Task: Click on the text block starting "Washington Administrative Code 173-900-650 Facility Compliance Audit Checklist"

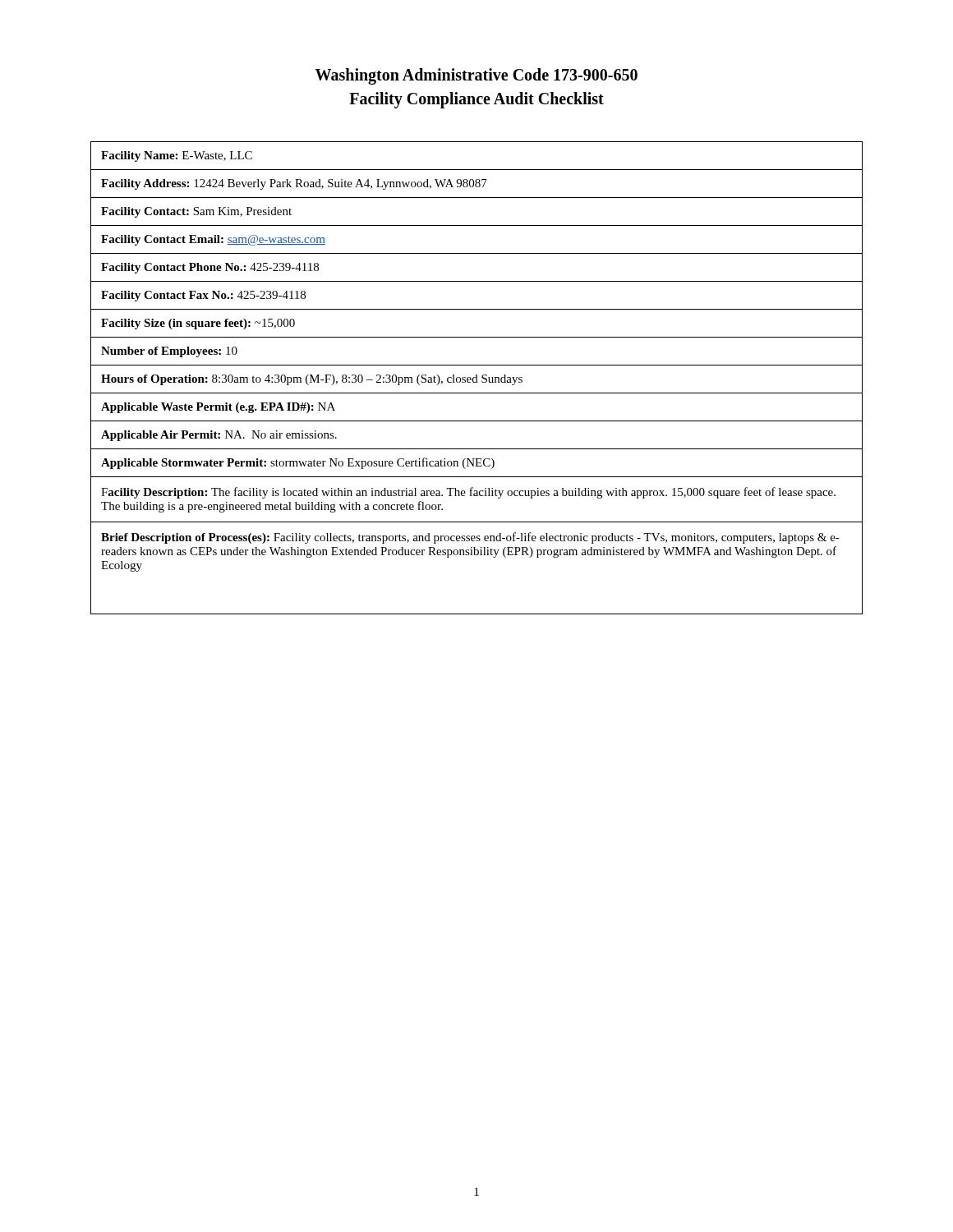Action: [476, 87]
